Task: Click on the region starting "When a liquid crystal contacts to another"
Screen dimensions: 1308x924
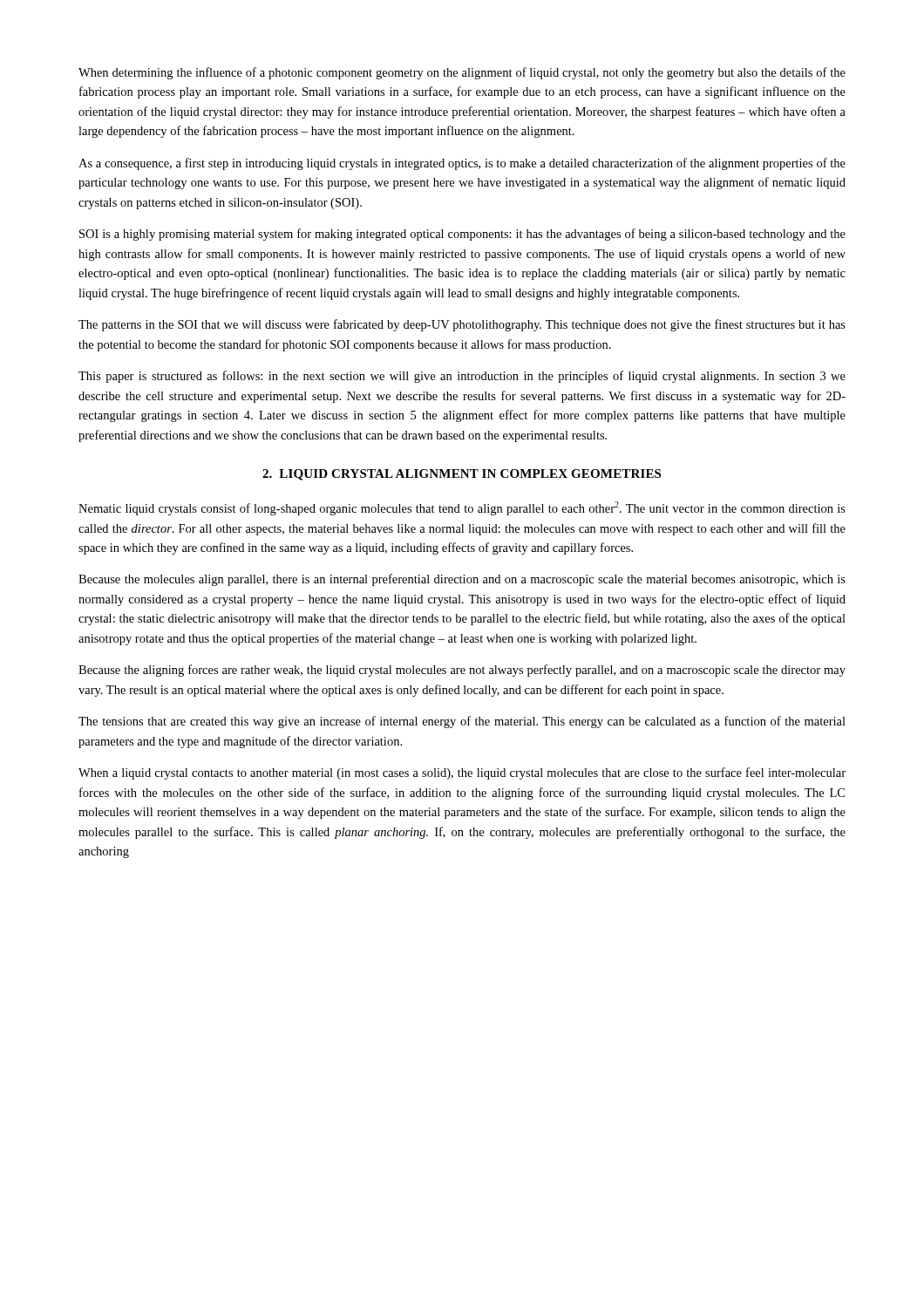Action: coord(462,812)
